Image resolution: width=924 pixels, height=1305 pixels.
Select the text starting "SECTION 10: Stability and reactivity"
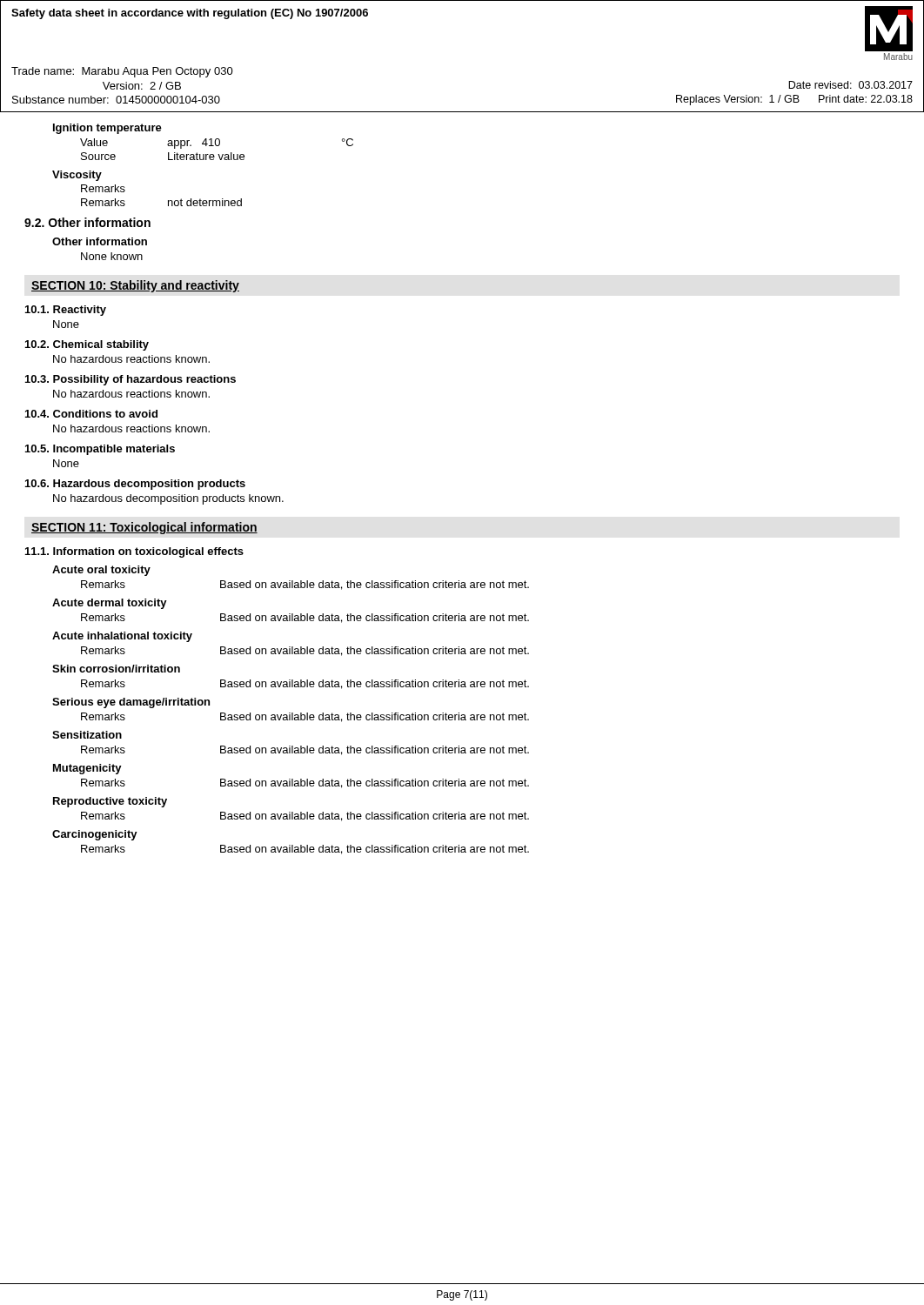point(135,285)
